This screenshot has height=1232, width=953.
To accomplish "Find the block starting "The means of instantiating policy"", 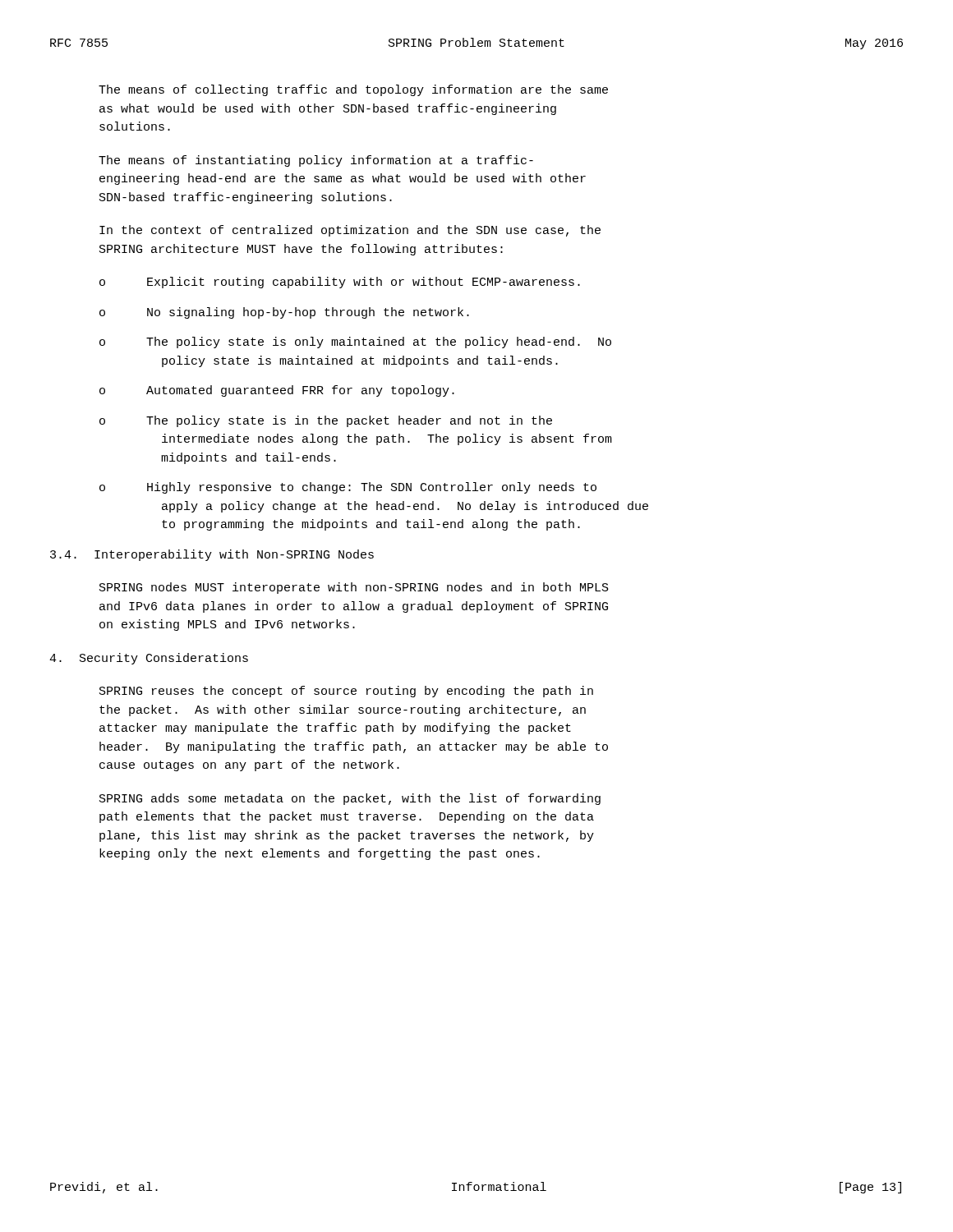I will point(343,179).
